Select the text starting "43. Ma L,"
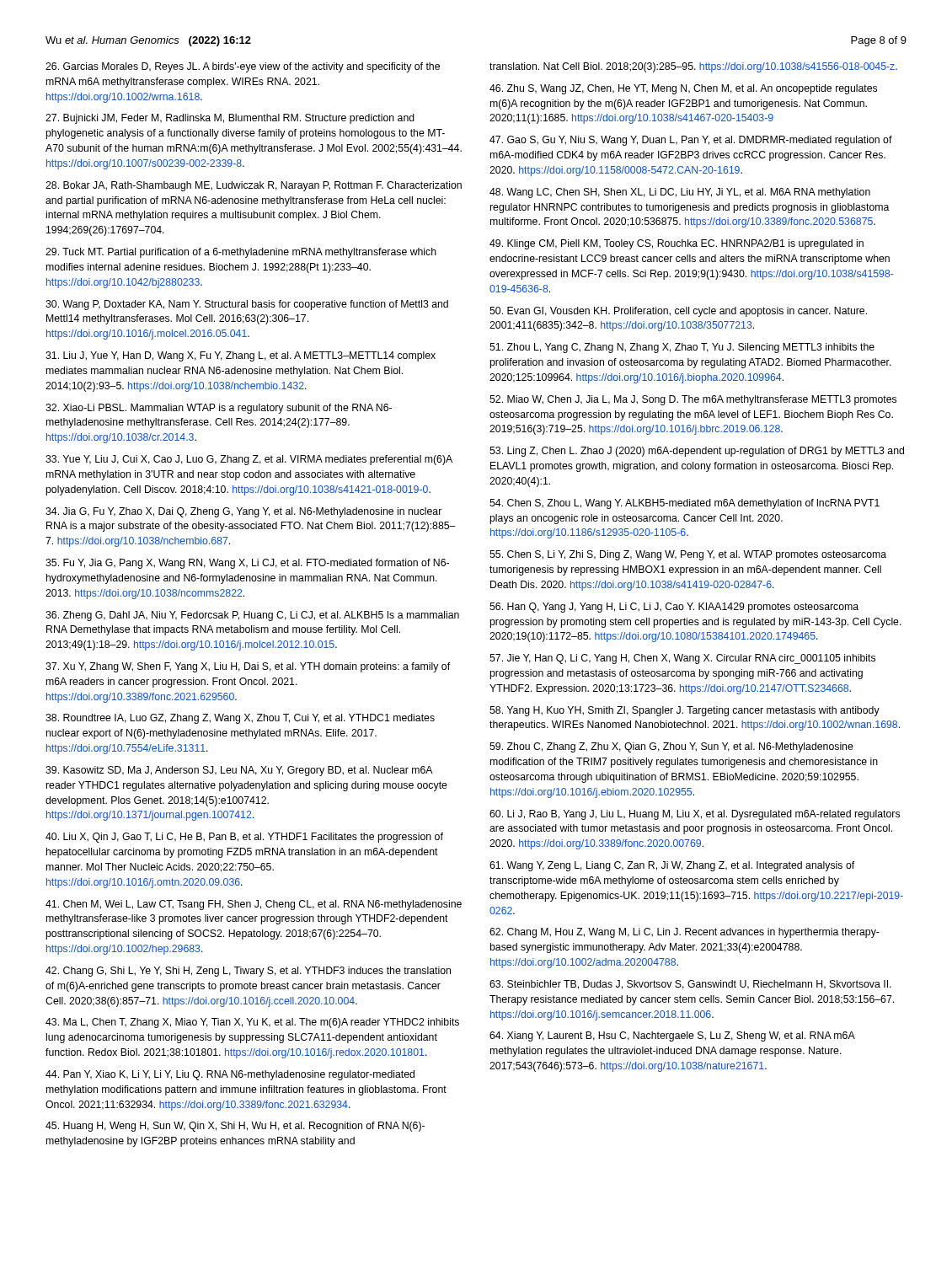The width and height of the screenshot is (952, 1264). (253, 1037)
